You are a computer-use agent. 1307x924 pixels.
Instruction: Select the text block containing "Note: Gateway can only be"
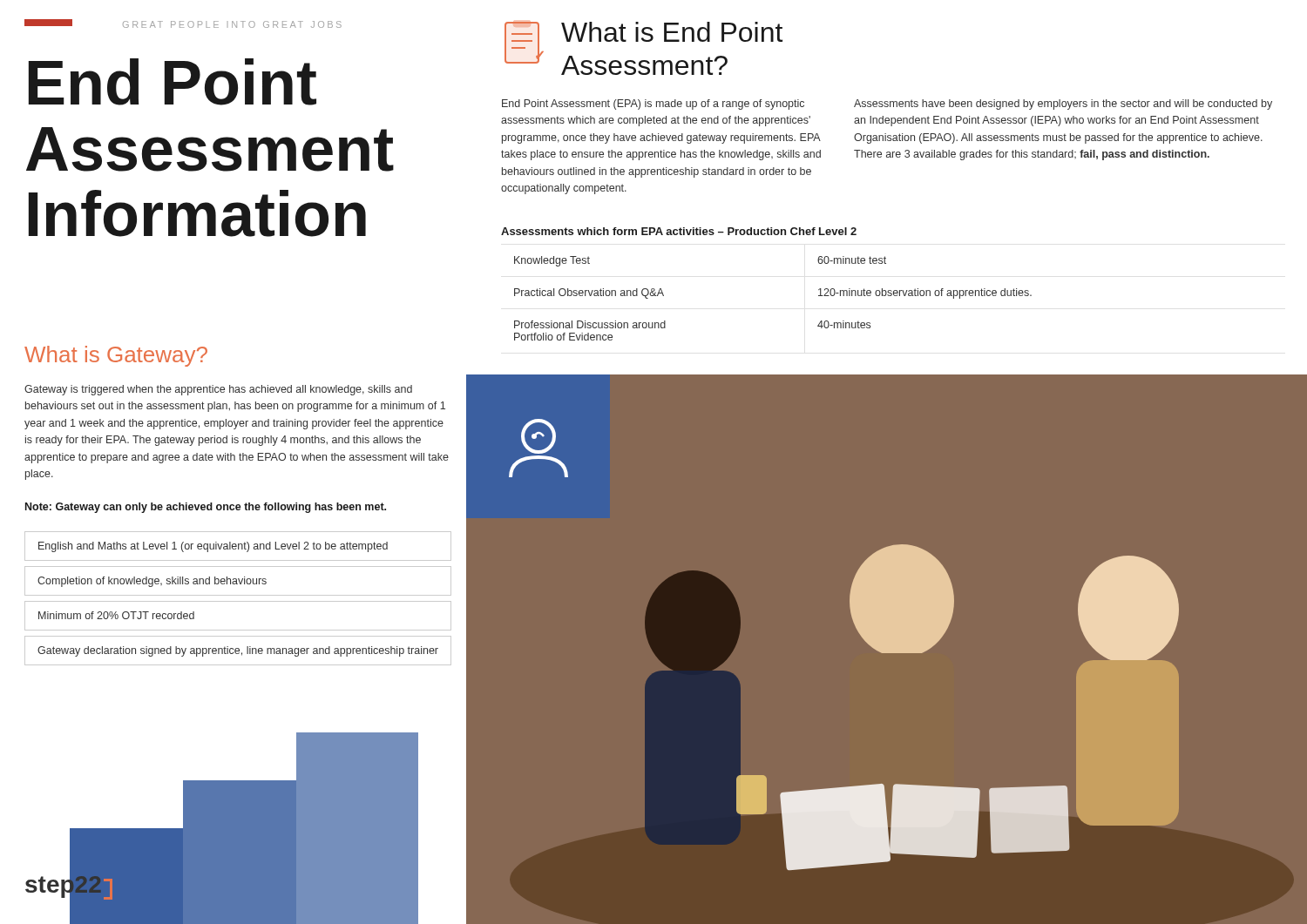(x=238, y=507)
